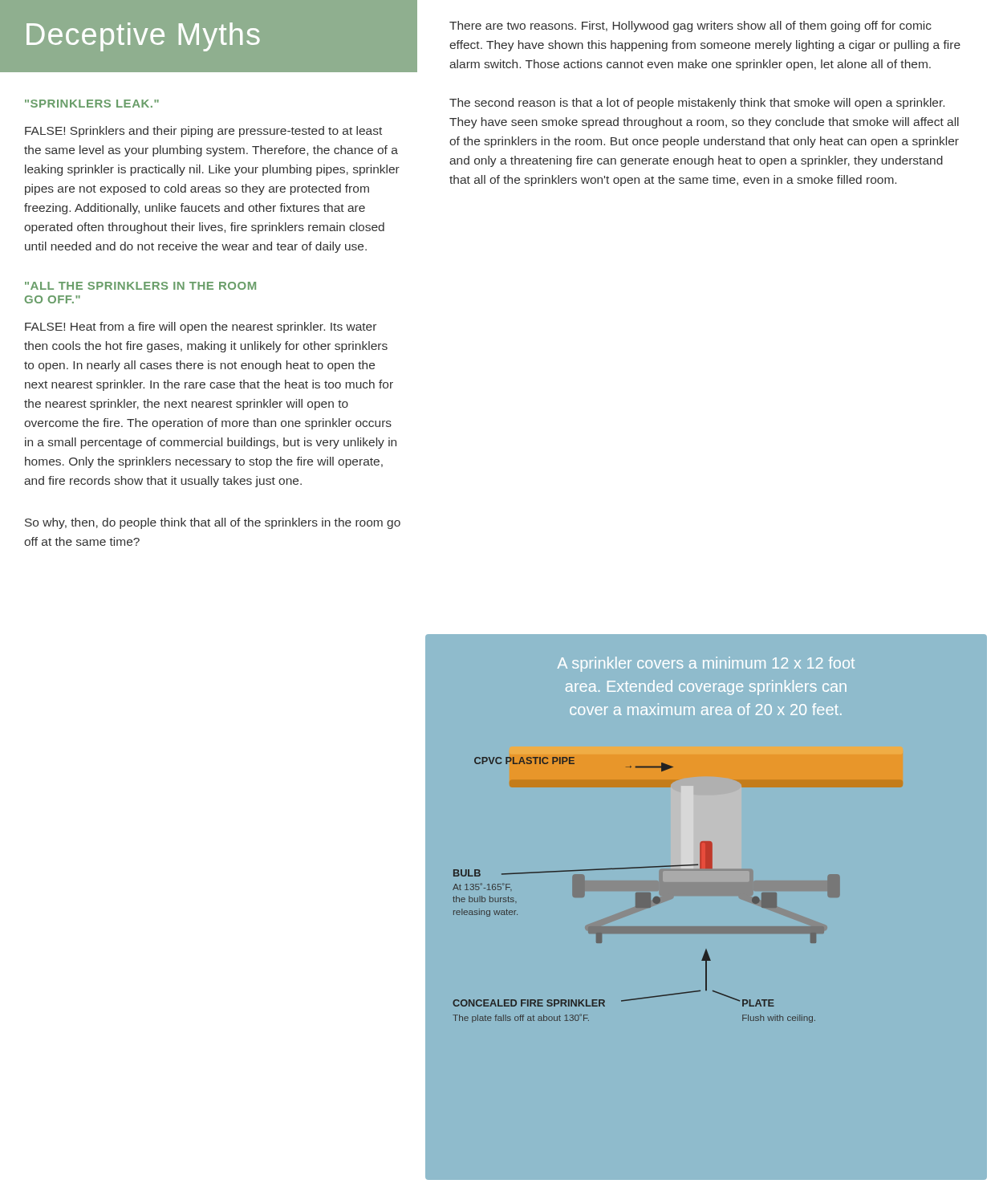Viewport: 1003px width, 1204px height.
Task: Find the text block starting "So why, then, do people think"
Action: (212, 532)
